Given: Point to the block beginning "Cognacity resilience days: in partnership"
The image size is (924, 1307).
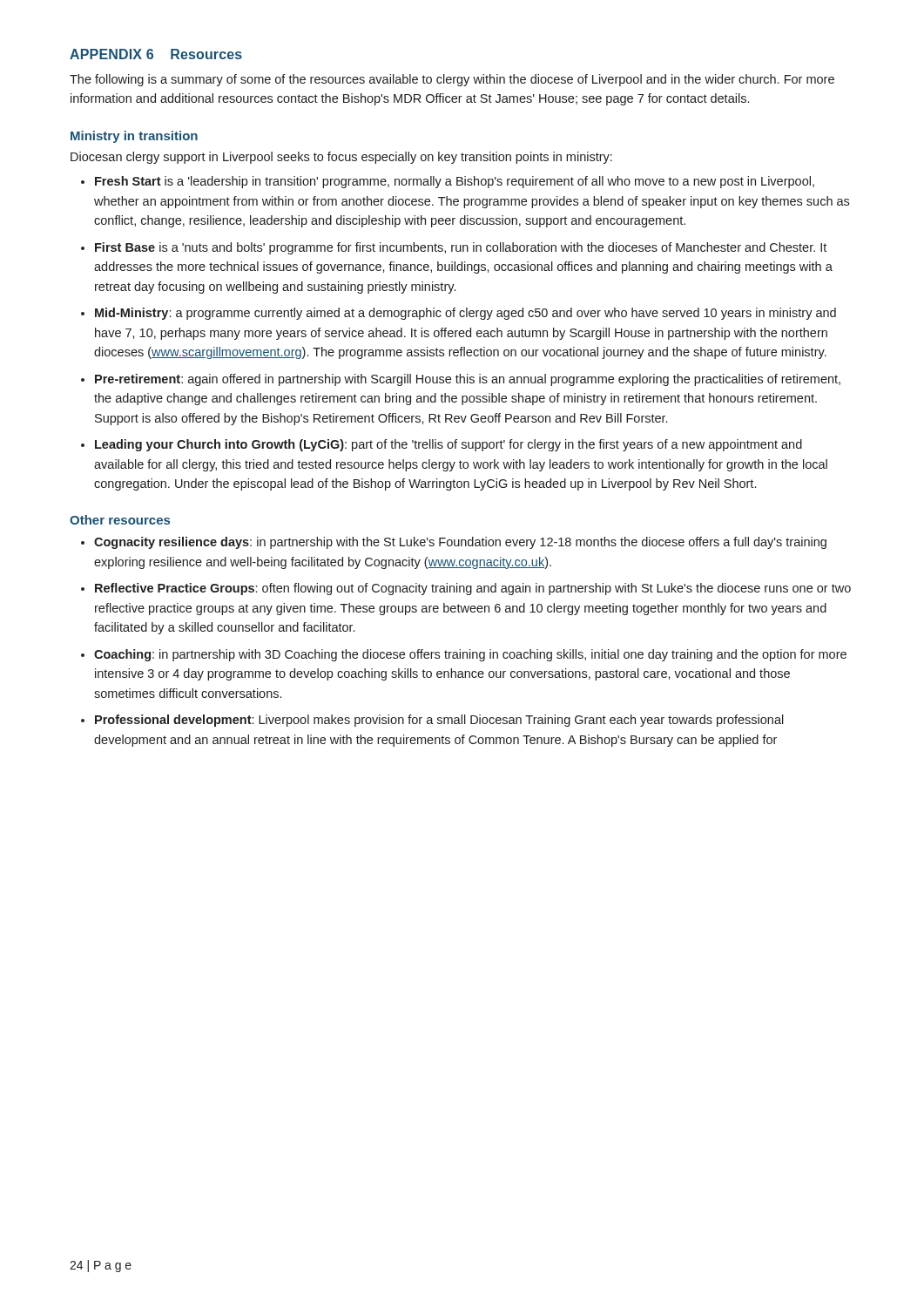Looking at the screenshot, I should click(x=461, y=552).
